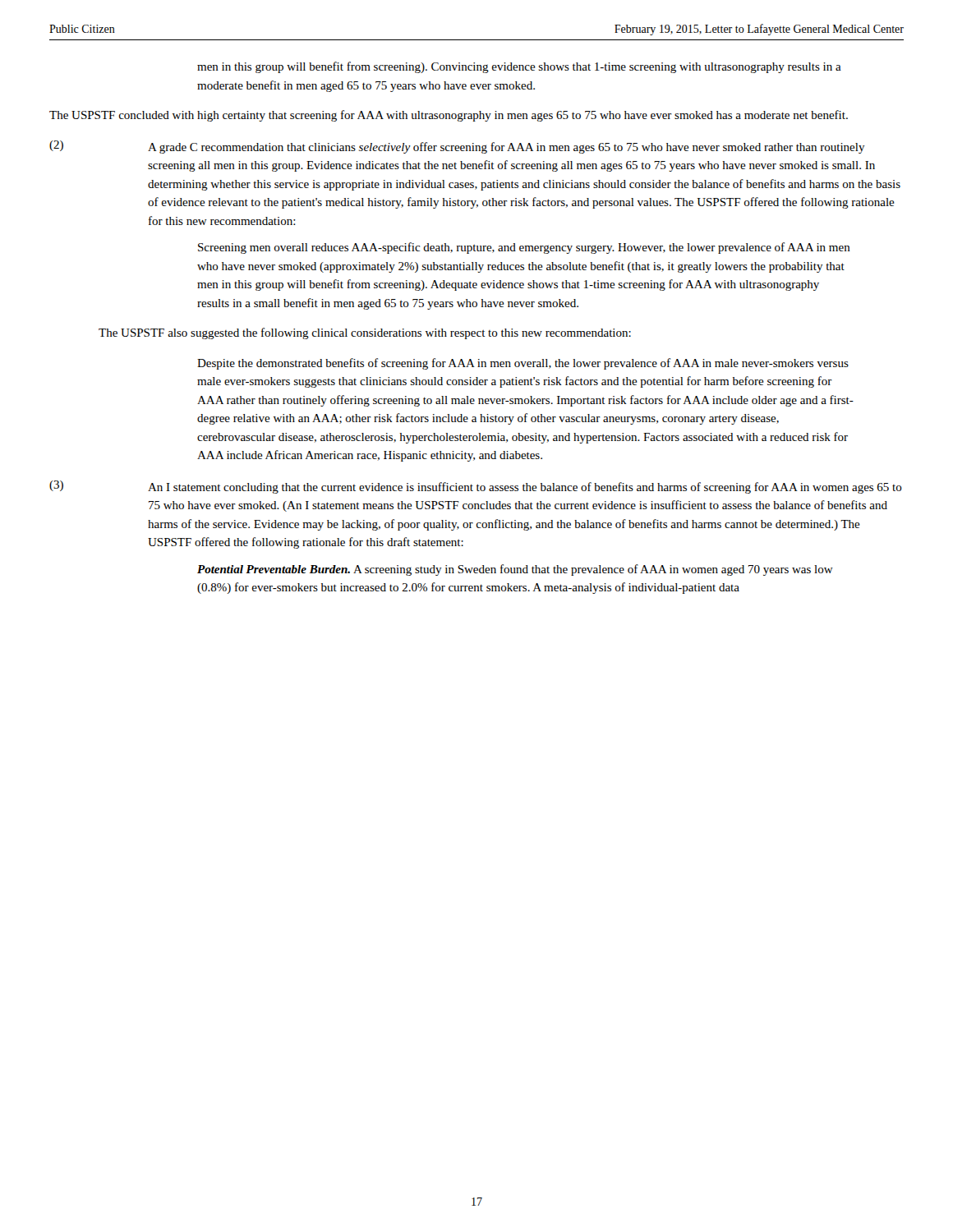Find the block starting "The USPSTF concluded with high"

pos(476,115)
